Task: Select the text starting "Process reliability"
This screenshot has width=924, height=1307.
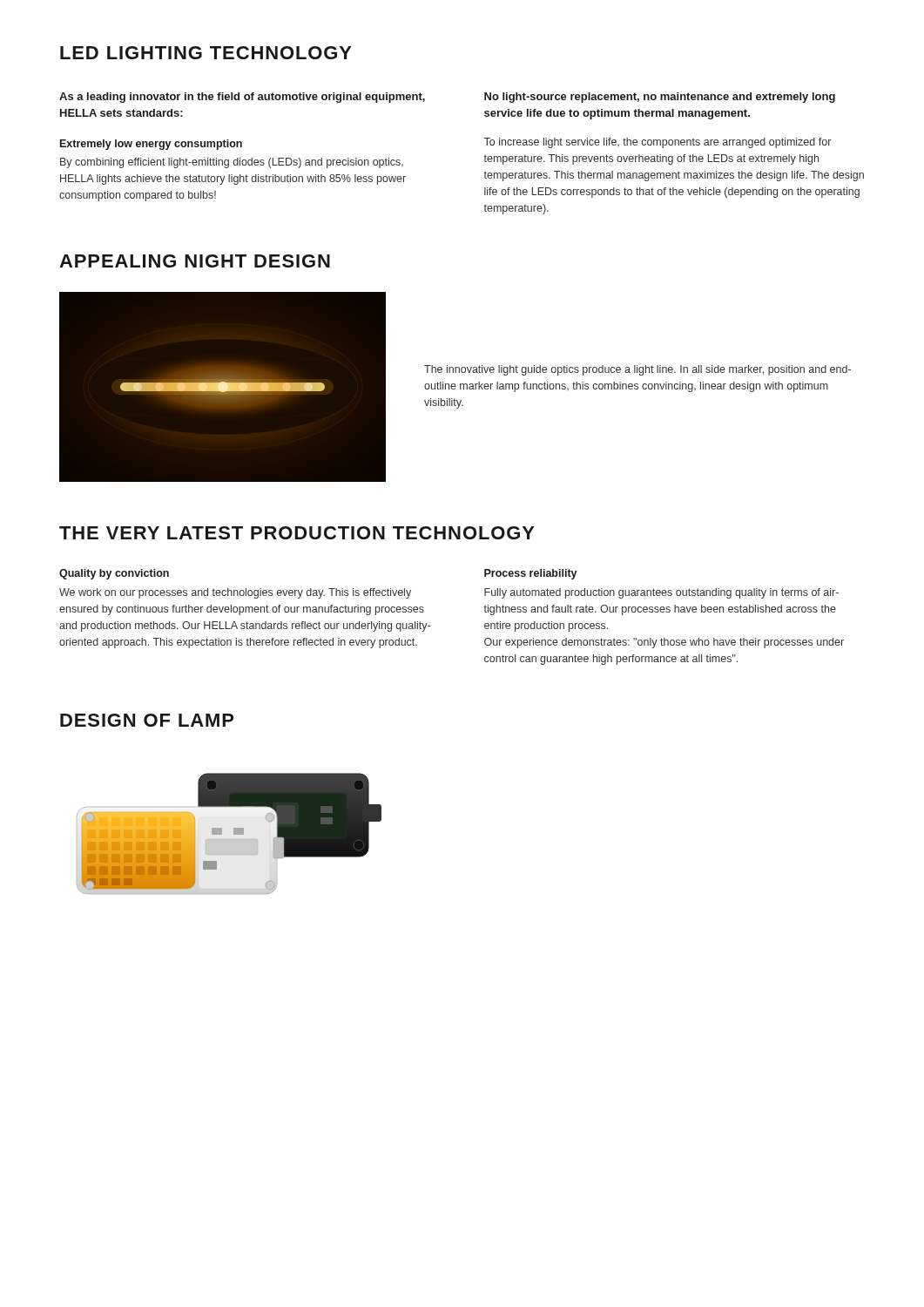Action: [530, 573]
